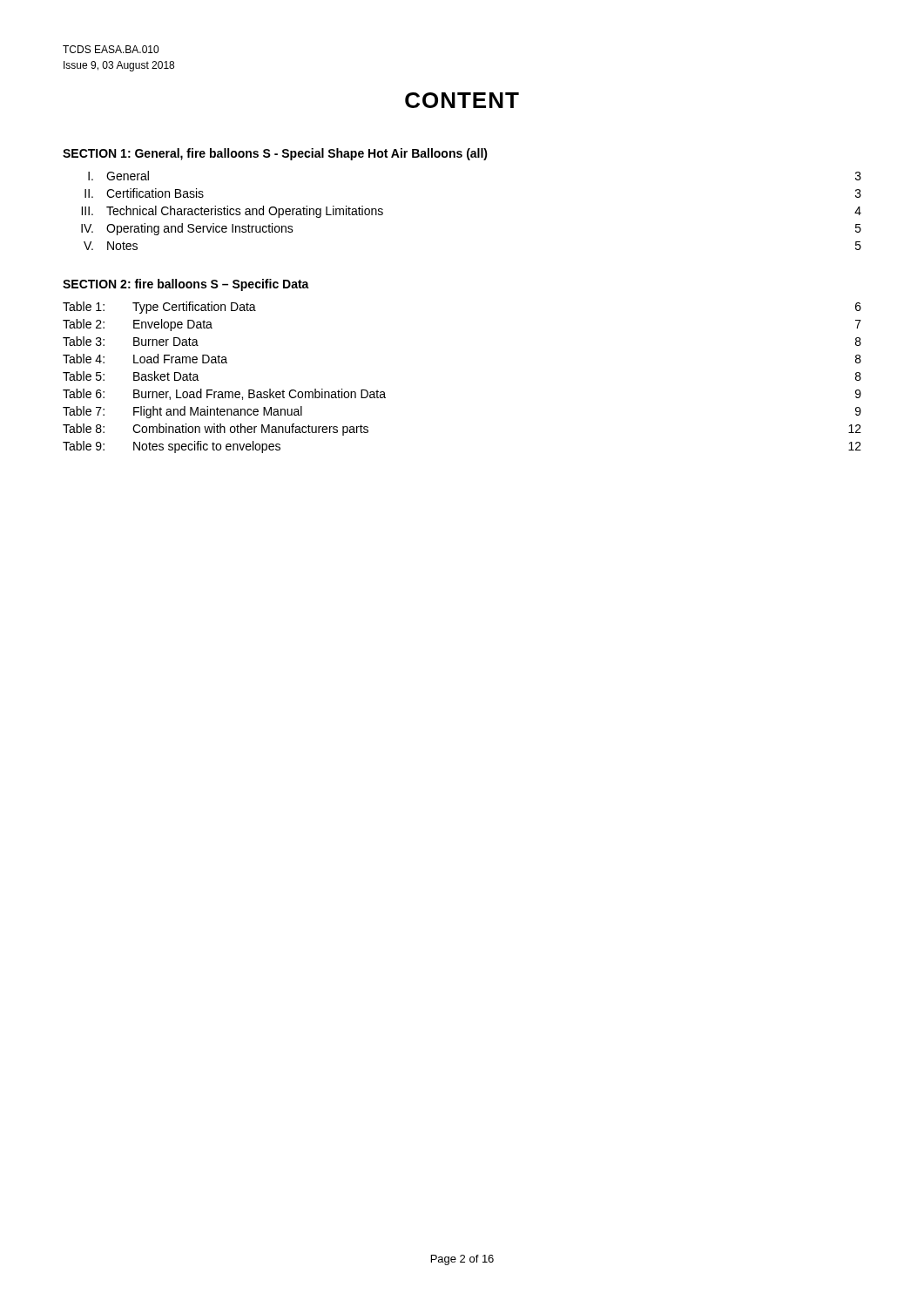Select the section header that says "SECTION 1: General, fire balloons"
The width and height of the screenshot is (924, 1307).
click(275, 153)
